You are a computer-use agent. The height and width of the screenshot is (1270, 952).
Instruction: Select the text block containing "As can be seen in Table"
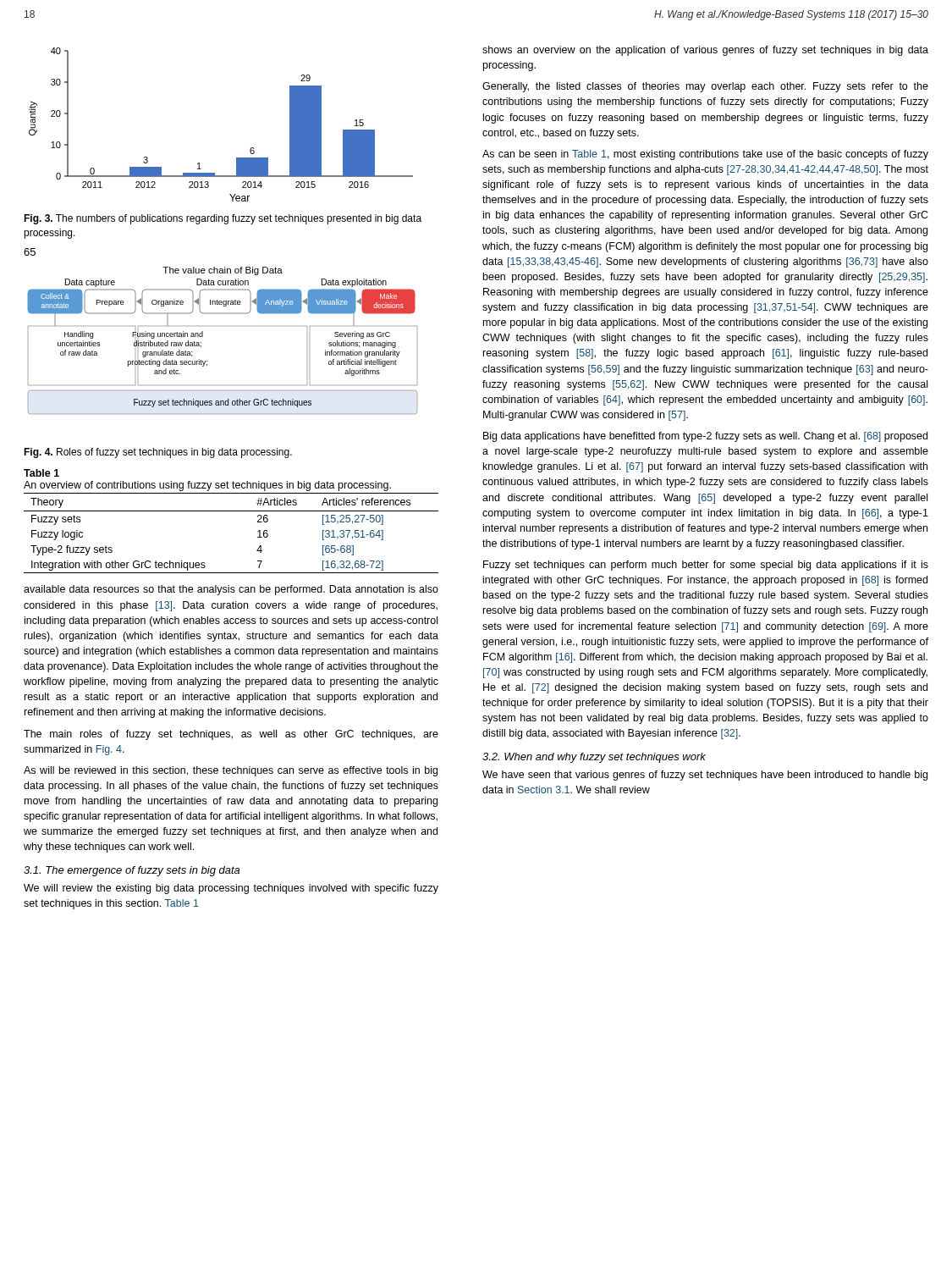[x=705, y=284]
